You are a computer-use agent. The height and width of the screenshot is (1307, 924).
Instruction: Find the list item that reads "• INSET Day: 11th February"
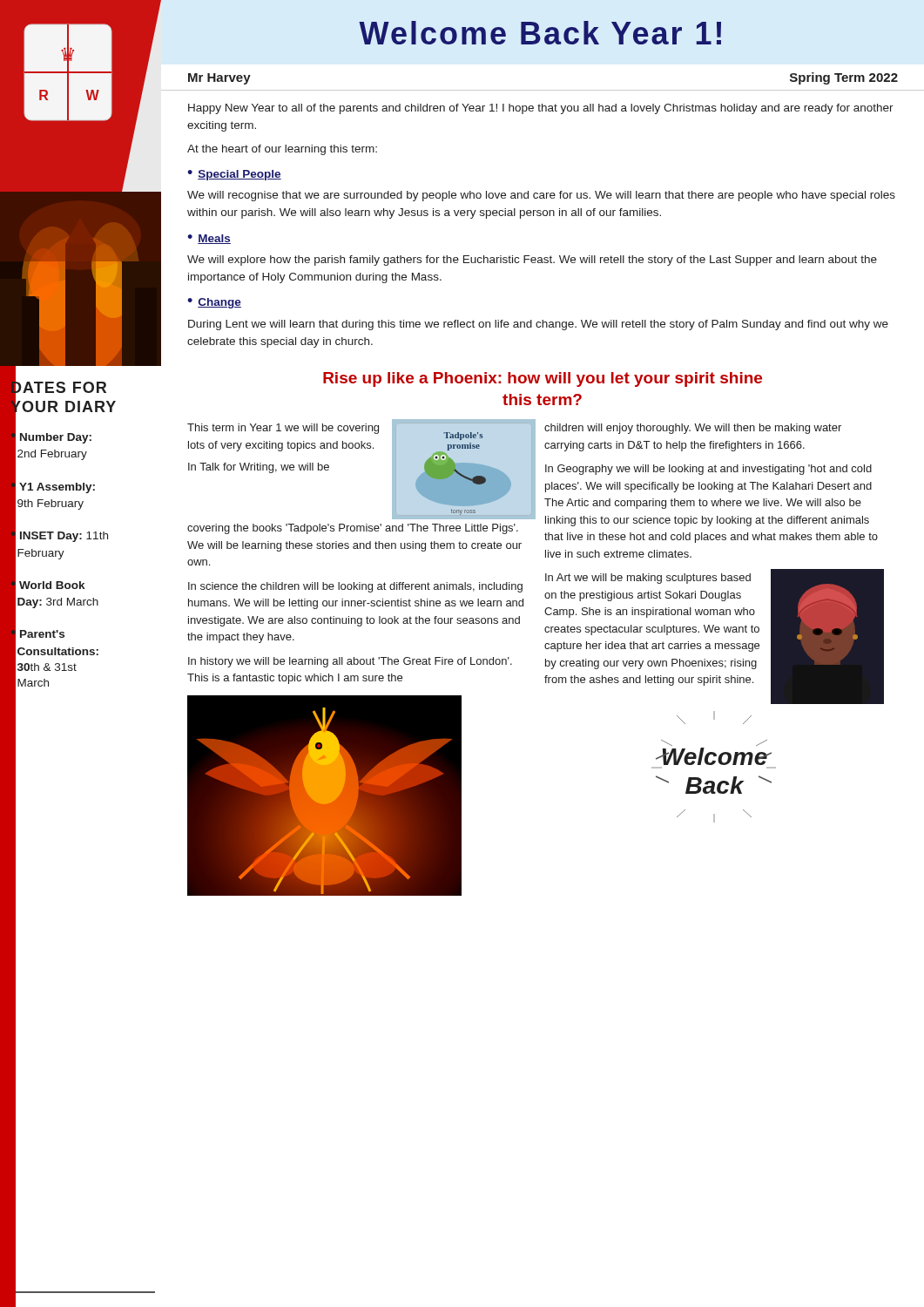(60, 542)
